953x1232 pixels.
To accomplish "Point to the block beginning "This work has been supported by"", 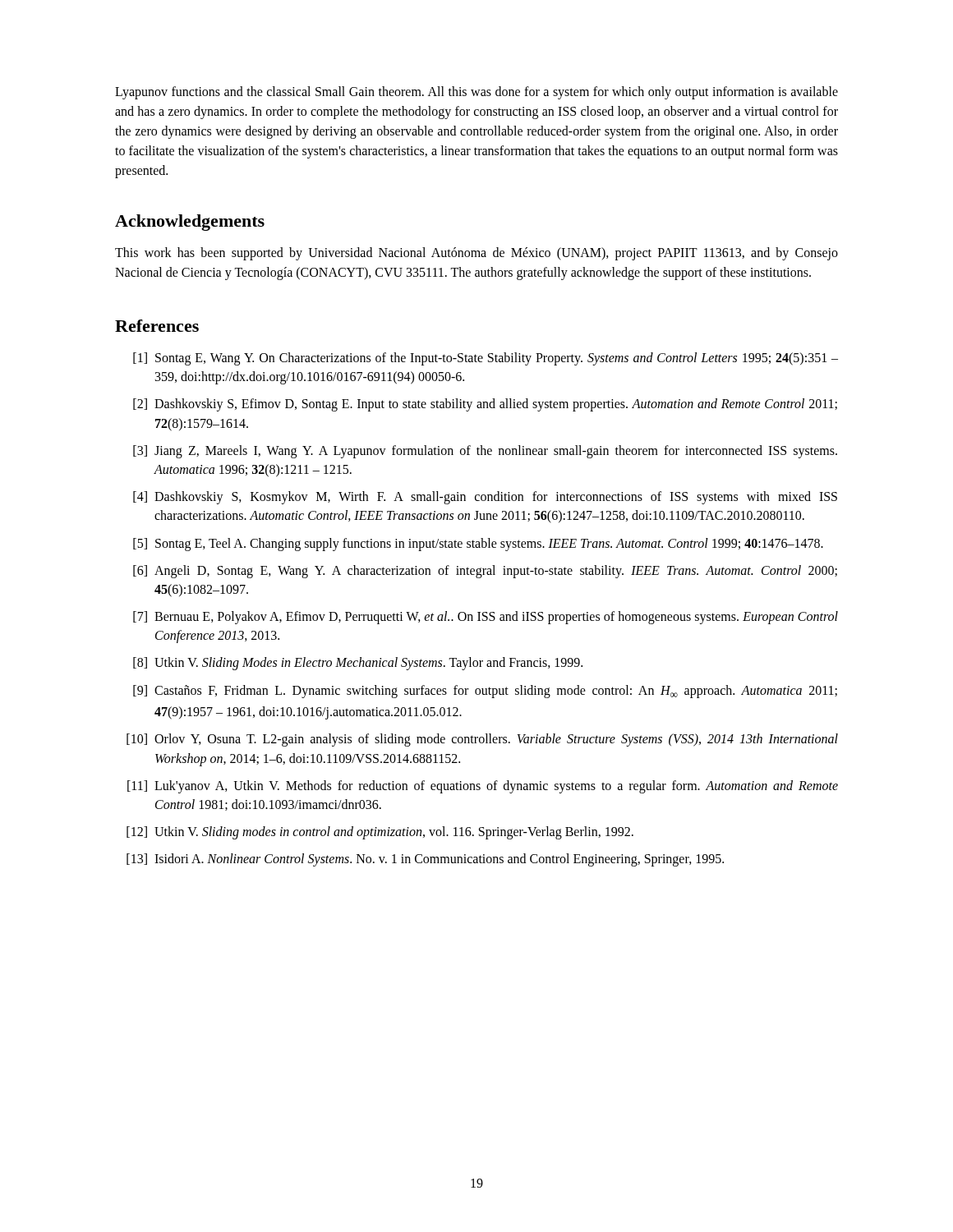I will click(x=476, y=262).
